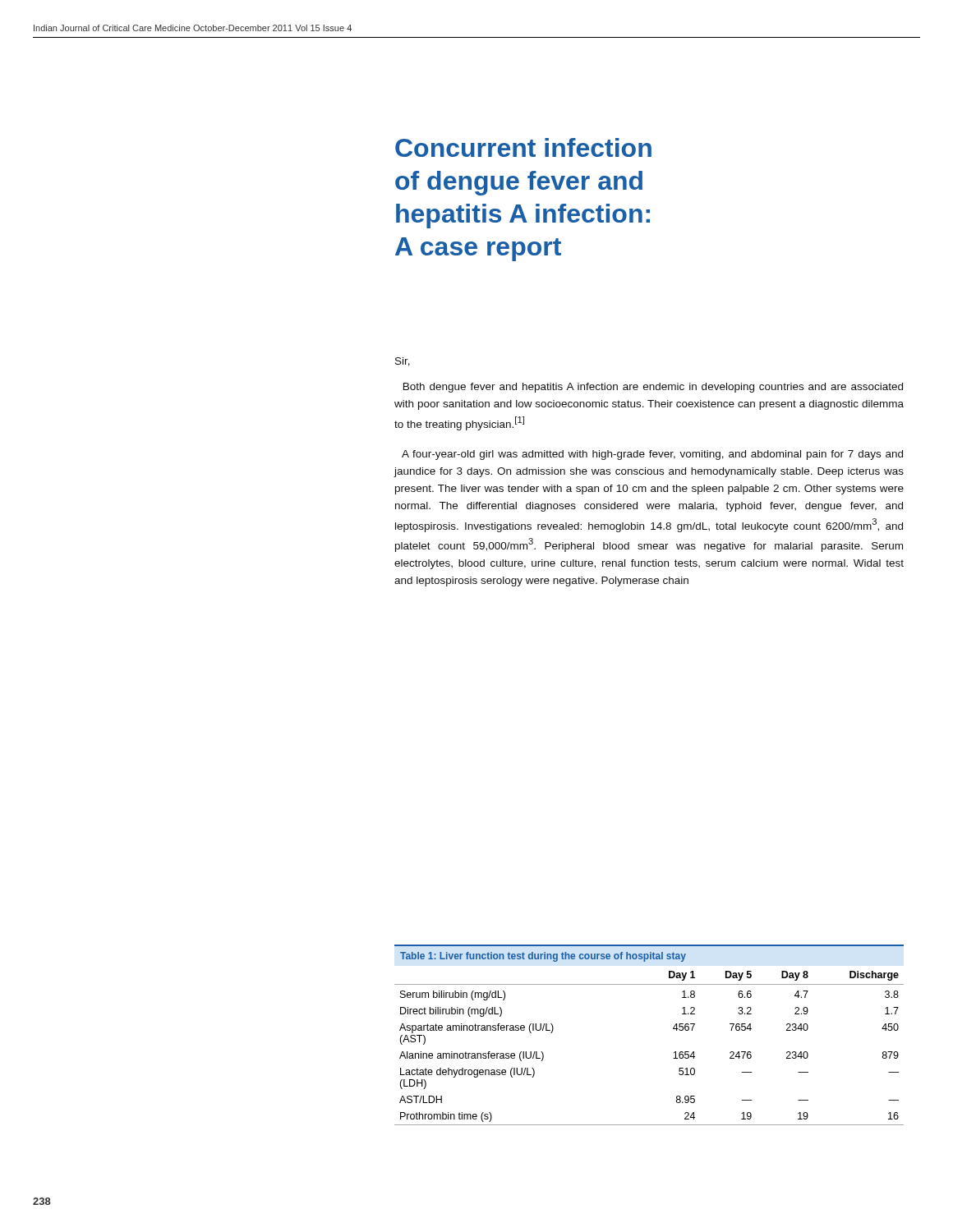Select the table that reads "Day 5"
Viewport: 953px width, 1232px height.
(649, 1046)
